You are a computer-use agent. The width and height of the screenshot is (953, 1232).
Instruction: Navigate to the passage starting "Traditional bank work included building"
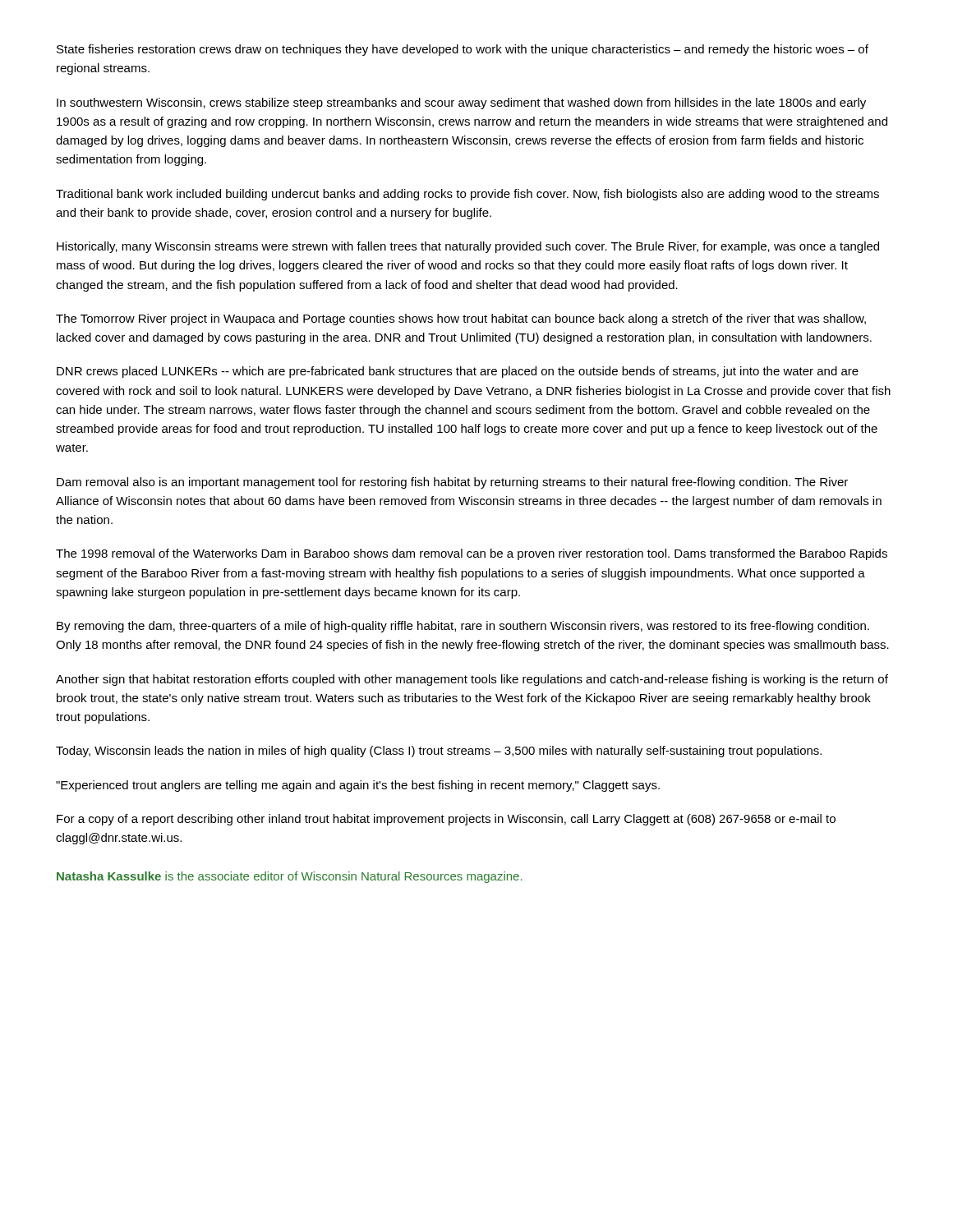click(x=468, y=203)
